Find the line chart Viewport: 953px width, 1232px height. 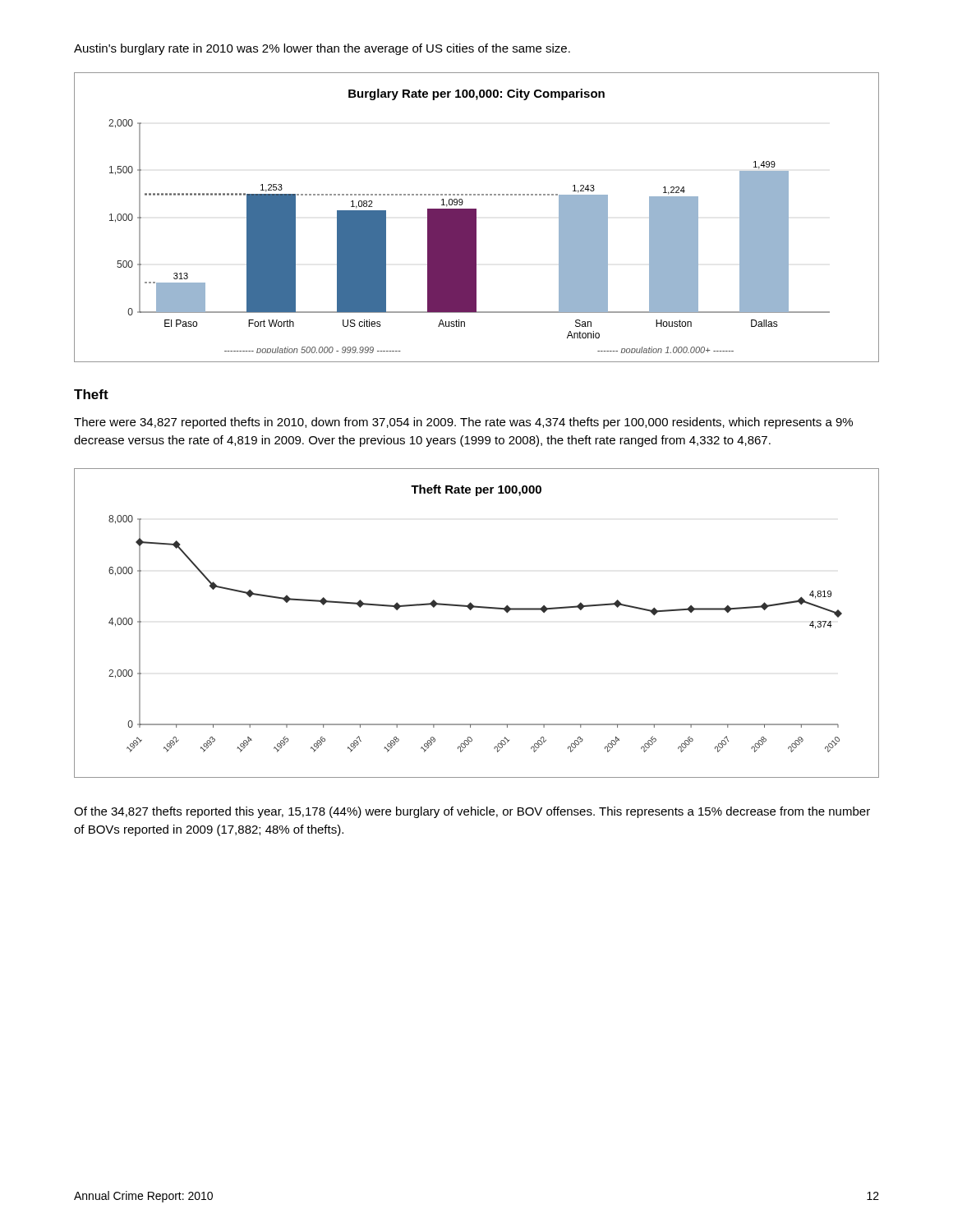tap(476, 623)
